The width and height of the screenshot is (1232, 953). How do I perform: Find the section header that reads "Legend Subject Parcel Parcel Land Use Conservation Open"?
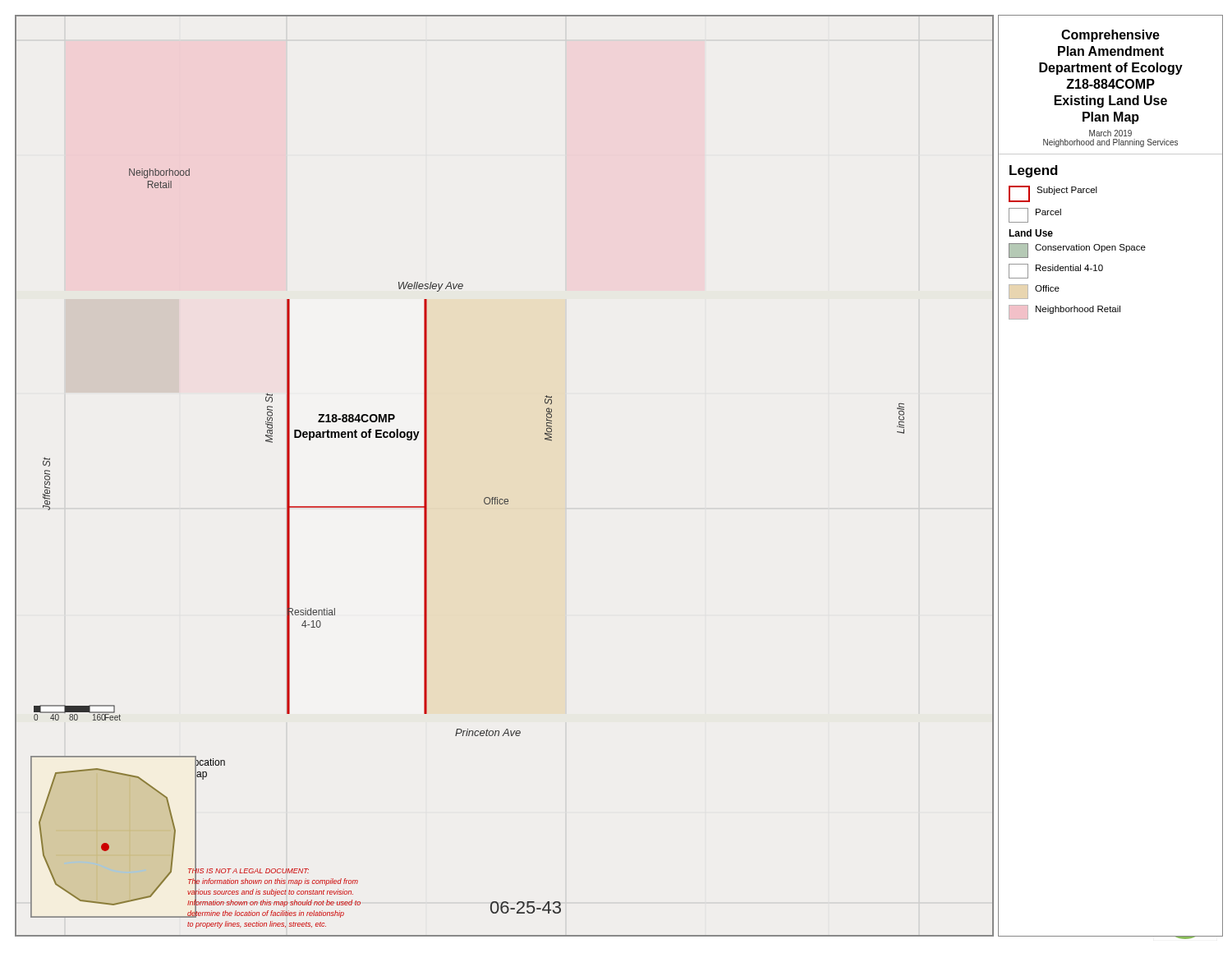click(x=1110, y=241)
